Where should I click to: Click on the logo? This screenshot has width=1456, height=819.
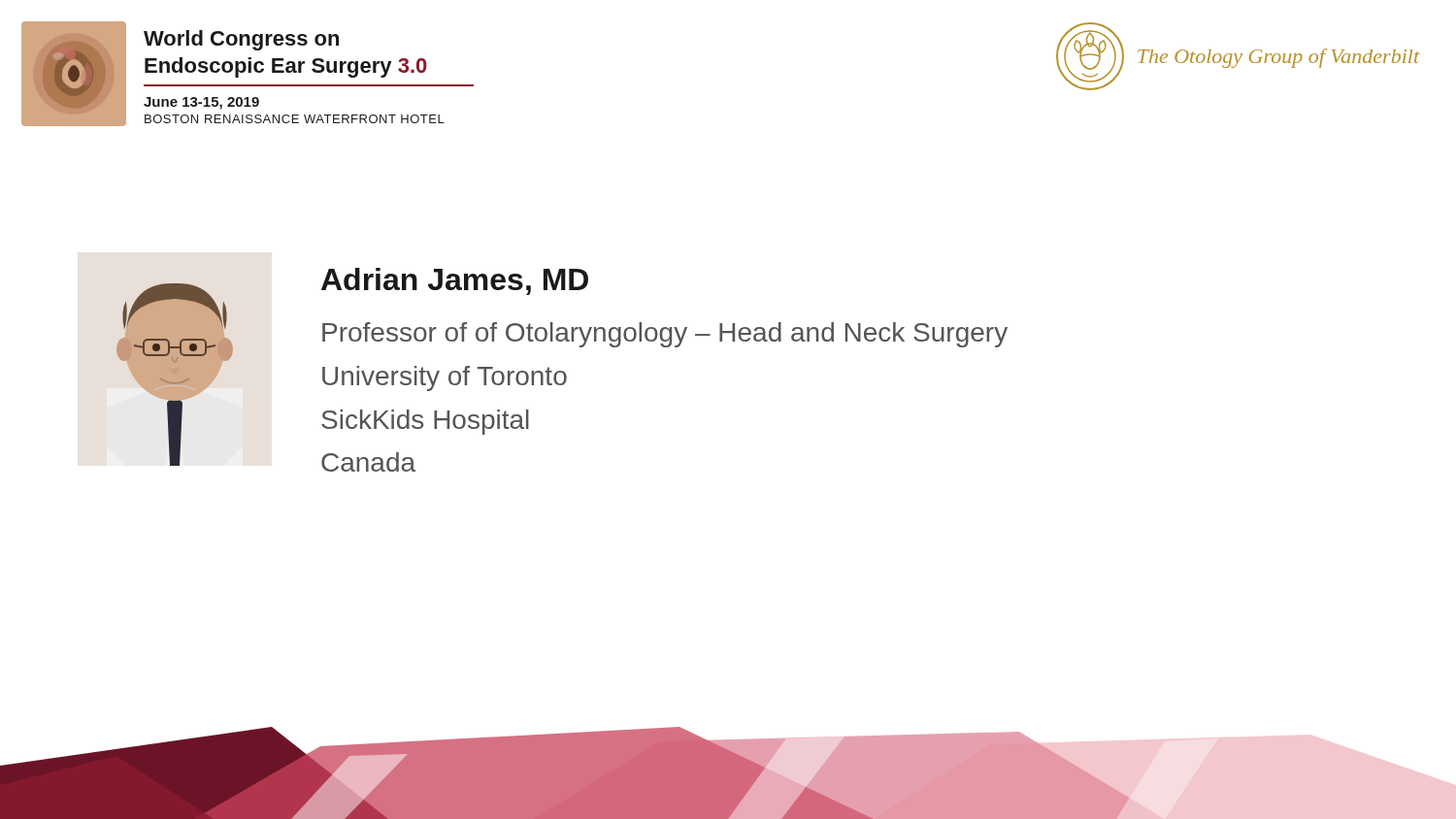point(1237,56)
